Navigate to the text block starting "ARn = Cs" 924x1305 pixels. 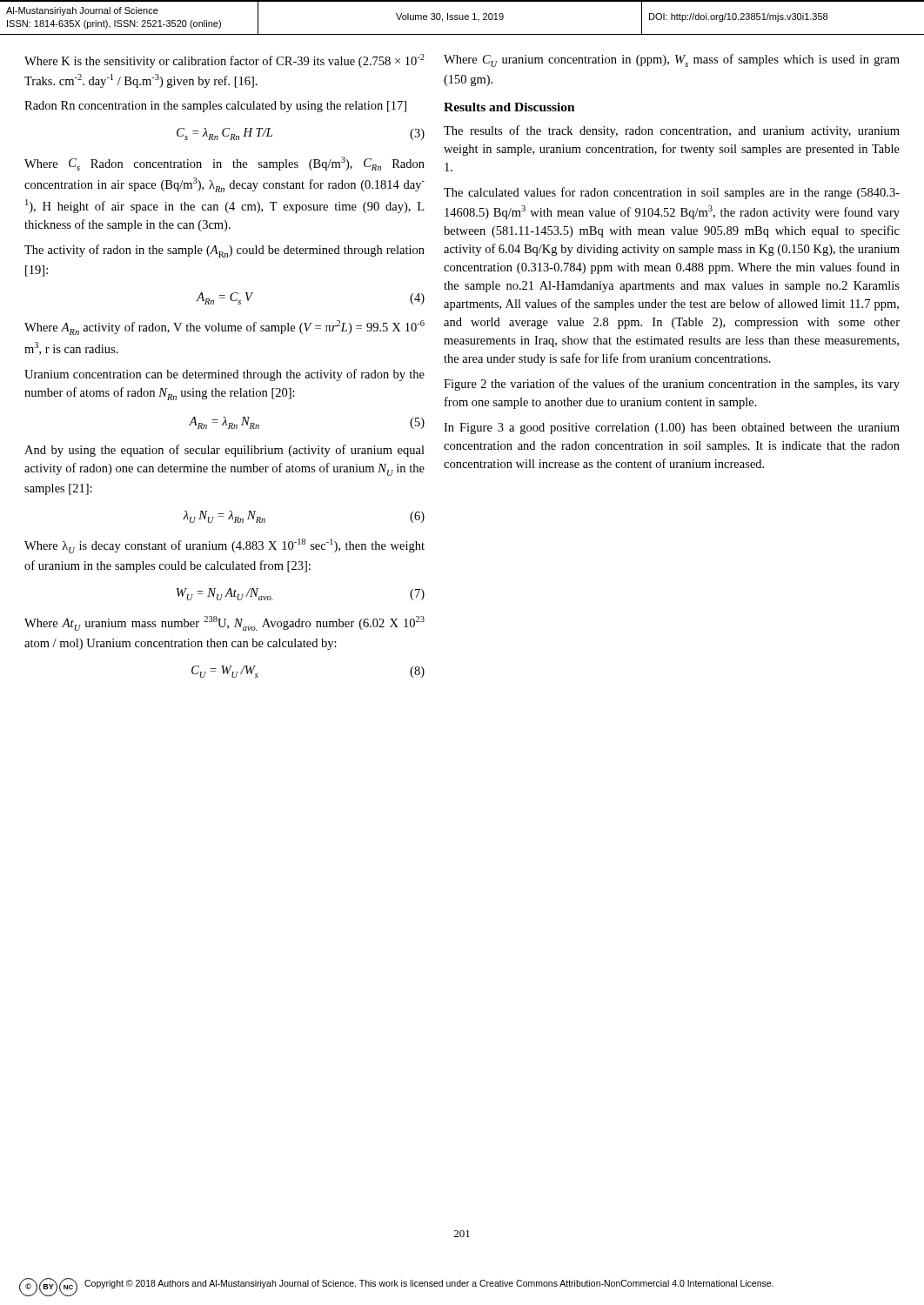click(236, 300)
